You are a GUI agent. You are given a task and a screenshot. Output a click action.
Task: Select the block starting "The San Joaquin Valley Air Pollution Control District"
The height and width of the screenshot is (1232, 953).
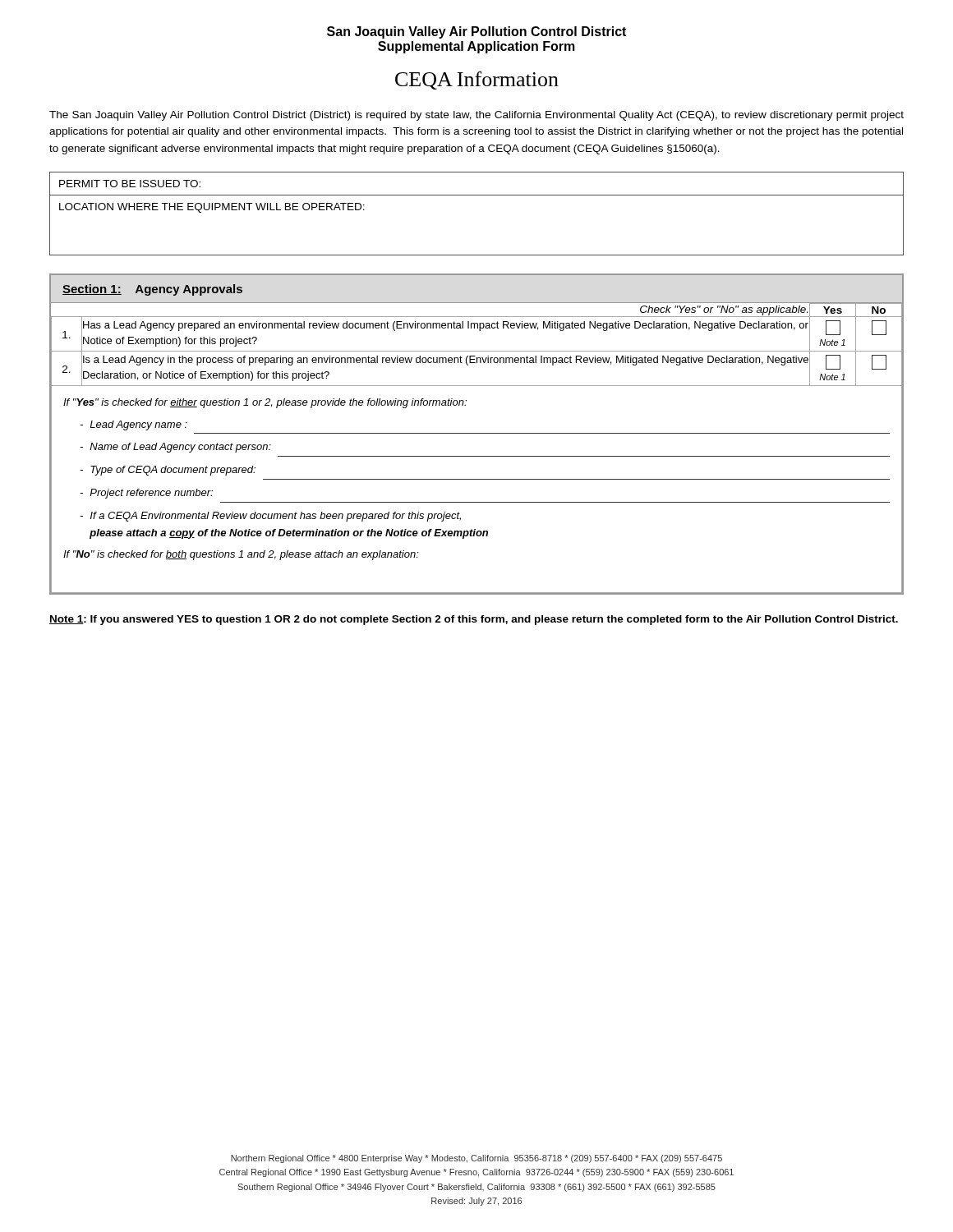tap(476, 131)
